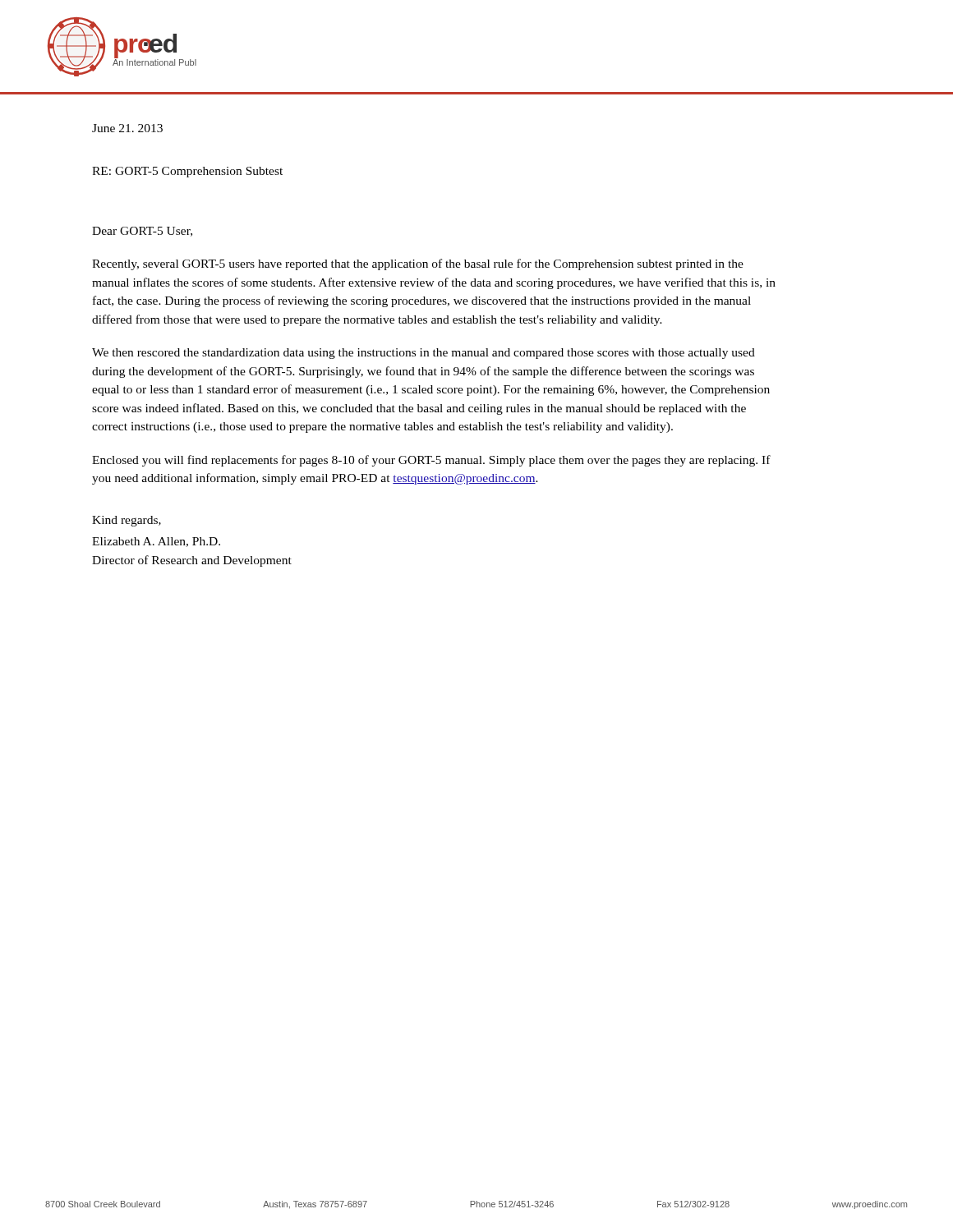Click on the text block containing "We then rescored the standardization data"
953x1232 pixels.
coord(431,389)
